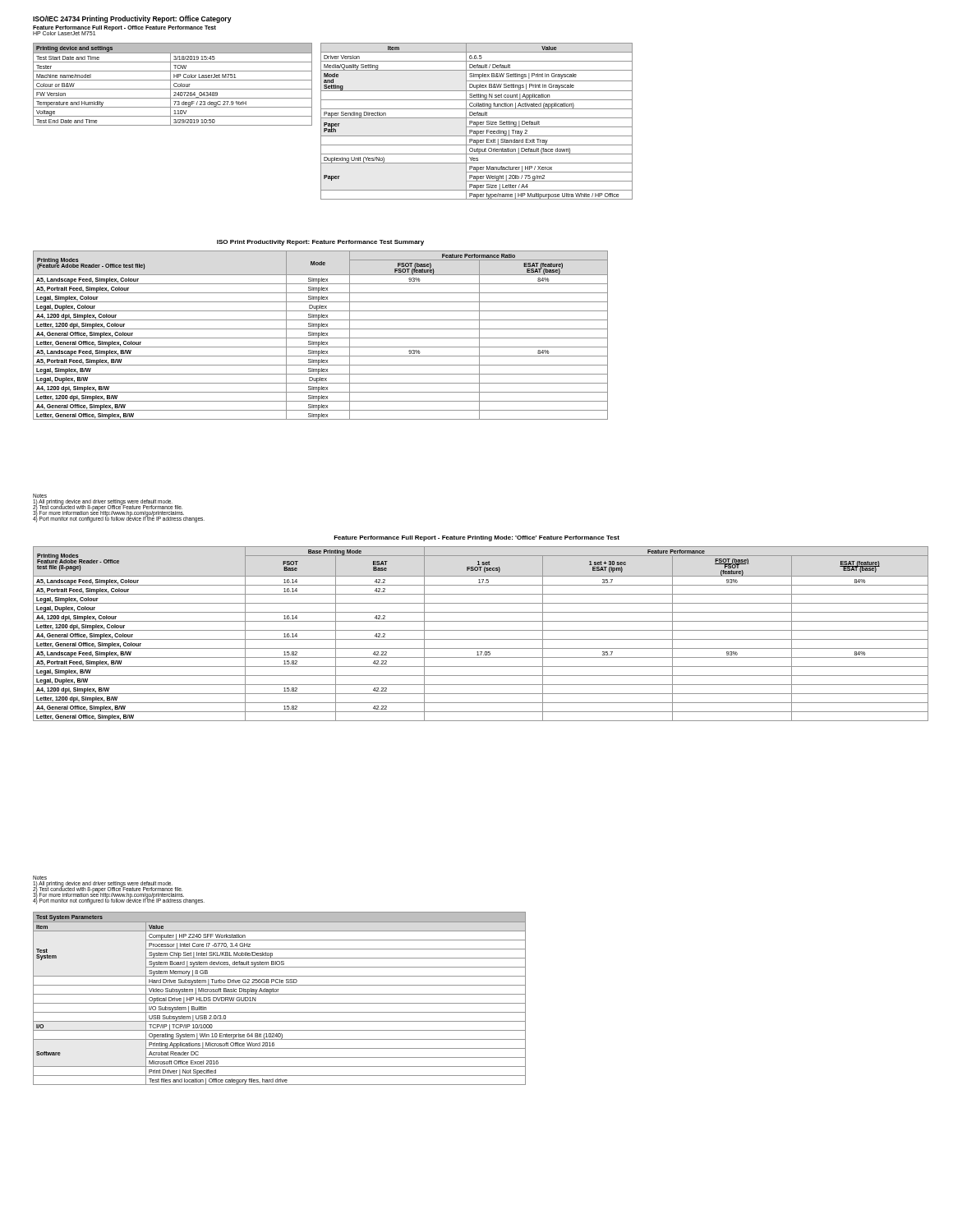Viewport: 953px width, 1232px height.
Task: Click the title that begins "Feature Performance Full Report -"
Action: click(x=476, y=538)
